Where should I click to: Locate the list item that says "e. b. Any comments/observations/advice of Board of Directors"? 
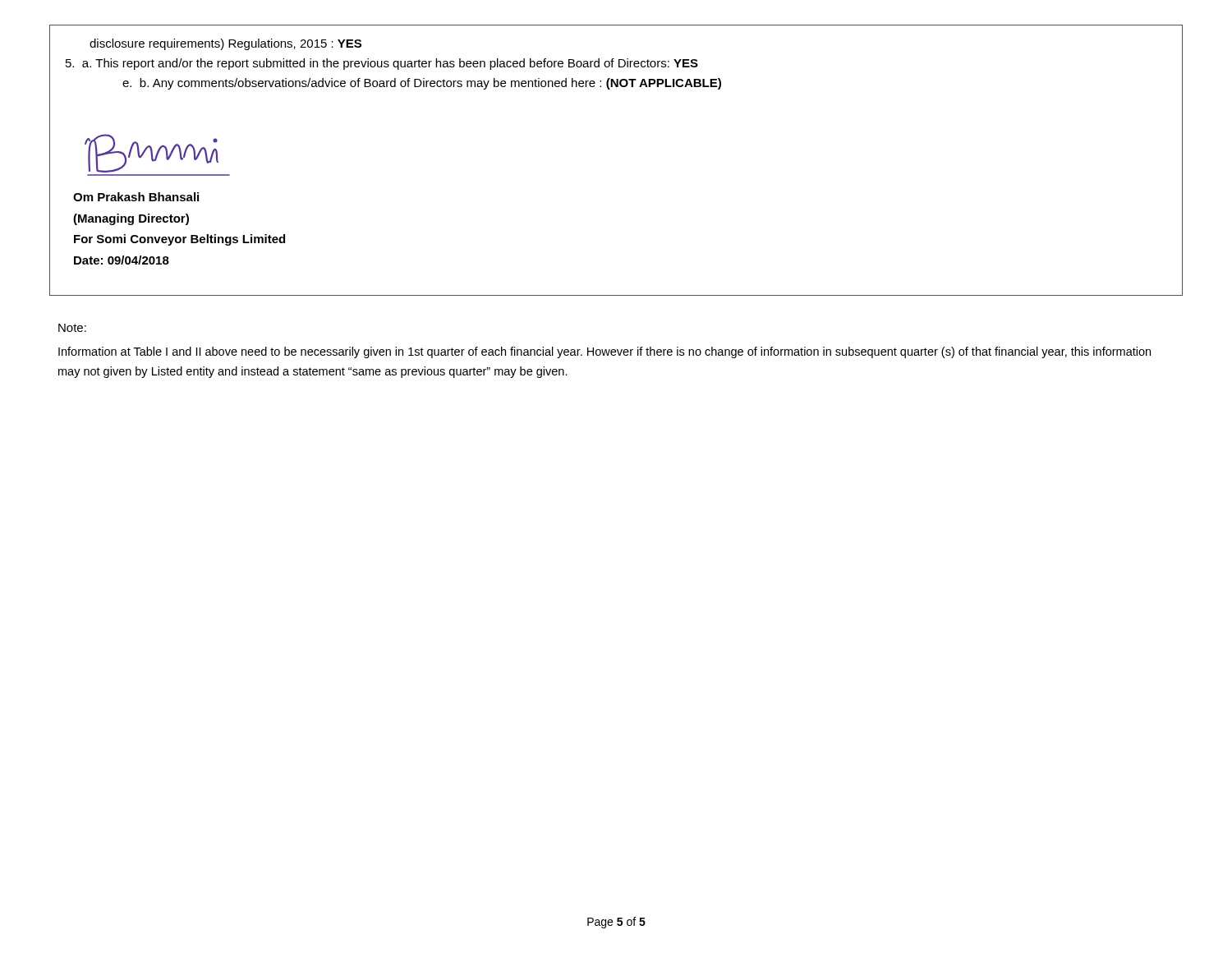click(422, 83)
